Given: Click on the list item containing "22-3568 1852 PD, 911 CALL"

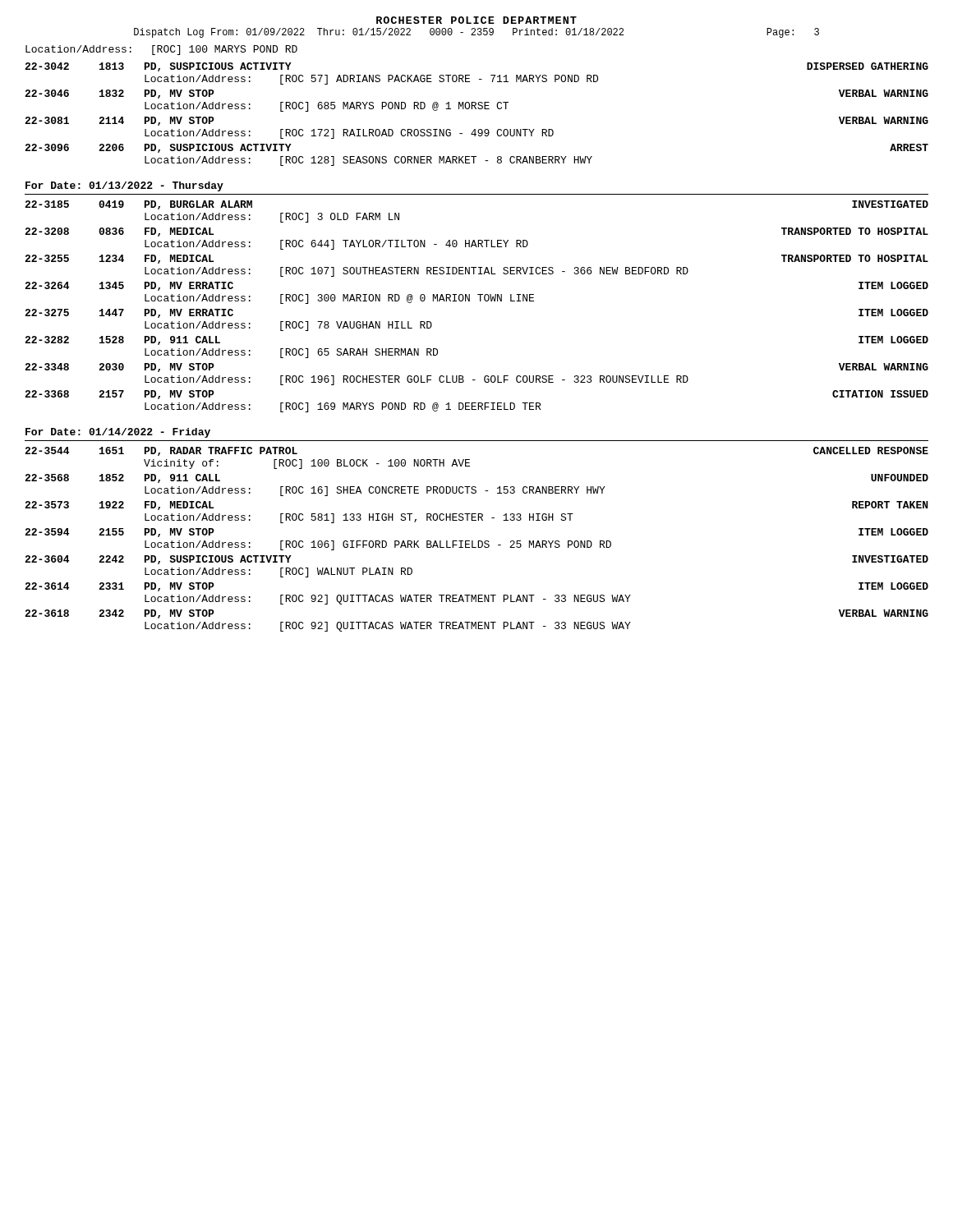Looking at the screenshot, I should [476, 485].
